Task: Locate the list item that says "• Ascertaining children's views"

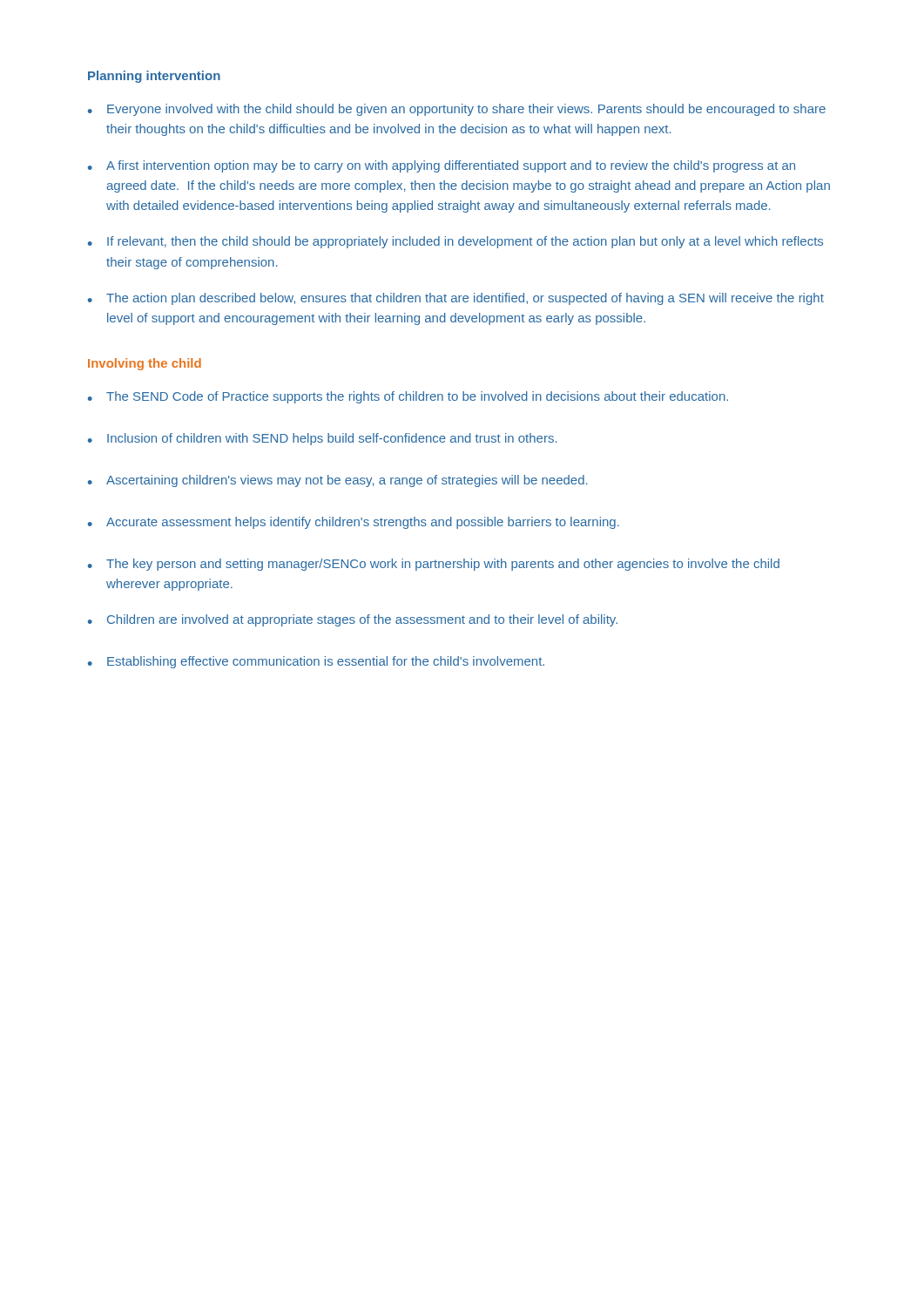Action: [x=462, y=483]
